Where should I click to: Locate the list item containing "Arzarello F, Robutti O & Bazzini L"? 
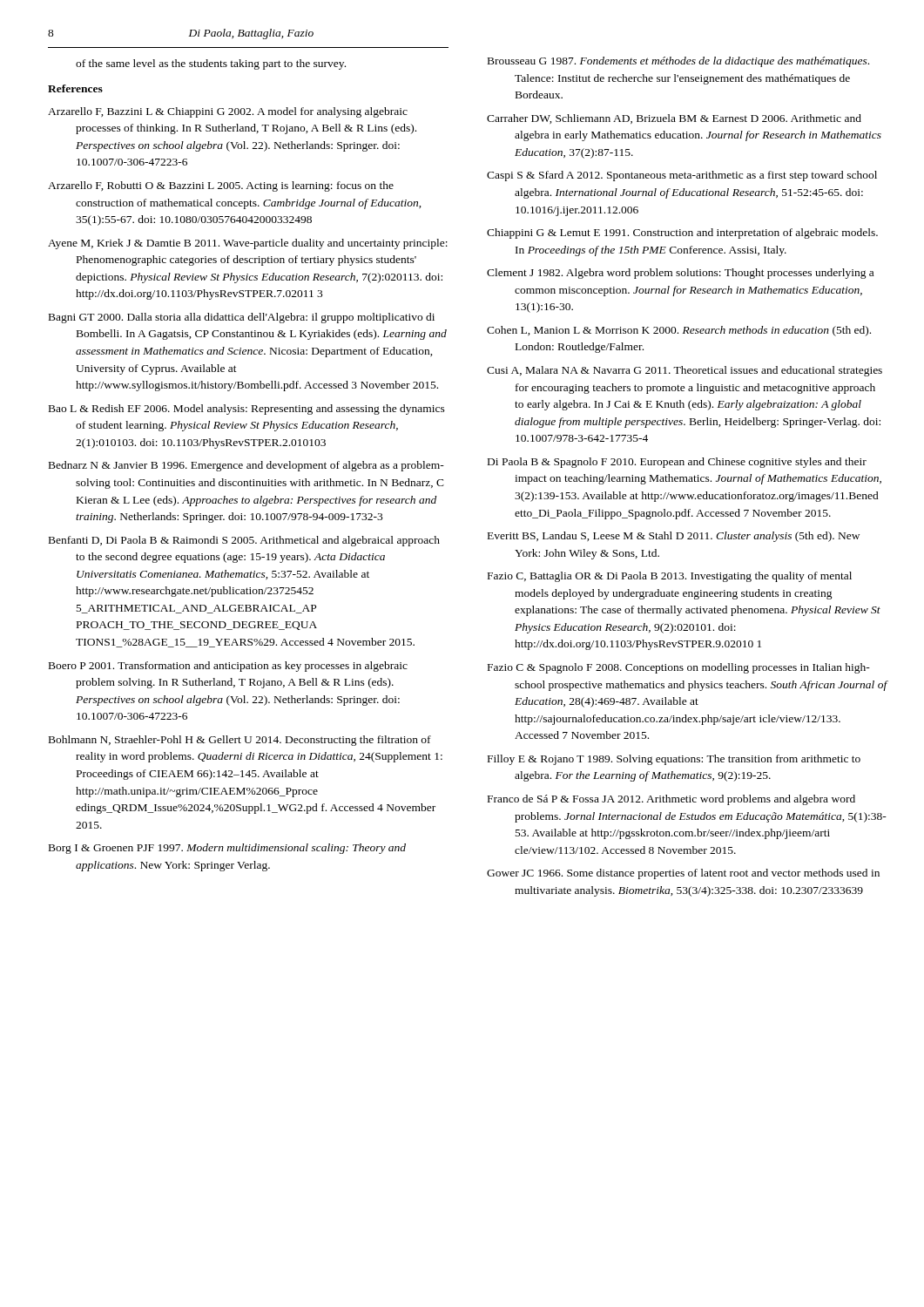coord(235,202)
